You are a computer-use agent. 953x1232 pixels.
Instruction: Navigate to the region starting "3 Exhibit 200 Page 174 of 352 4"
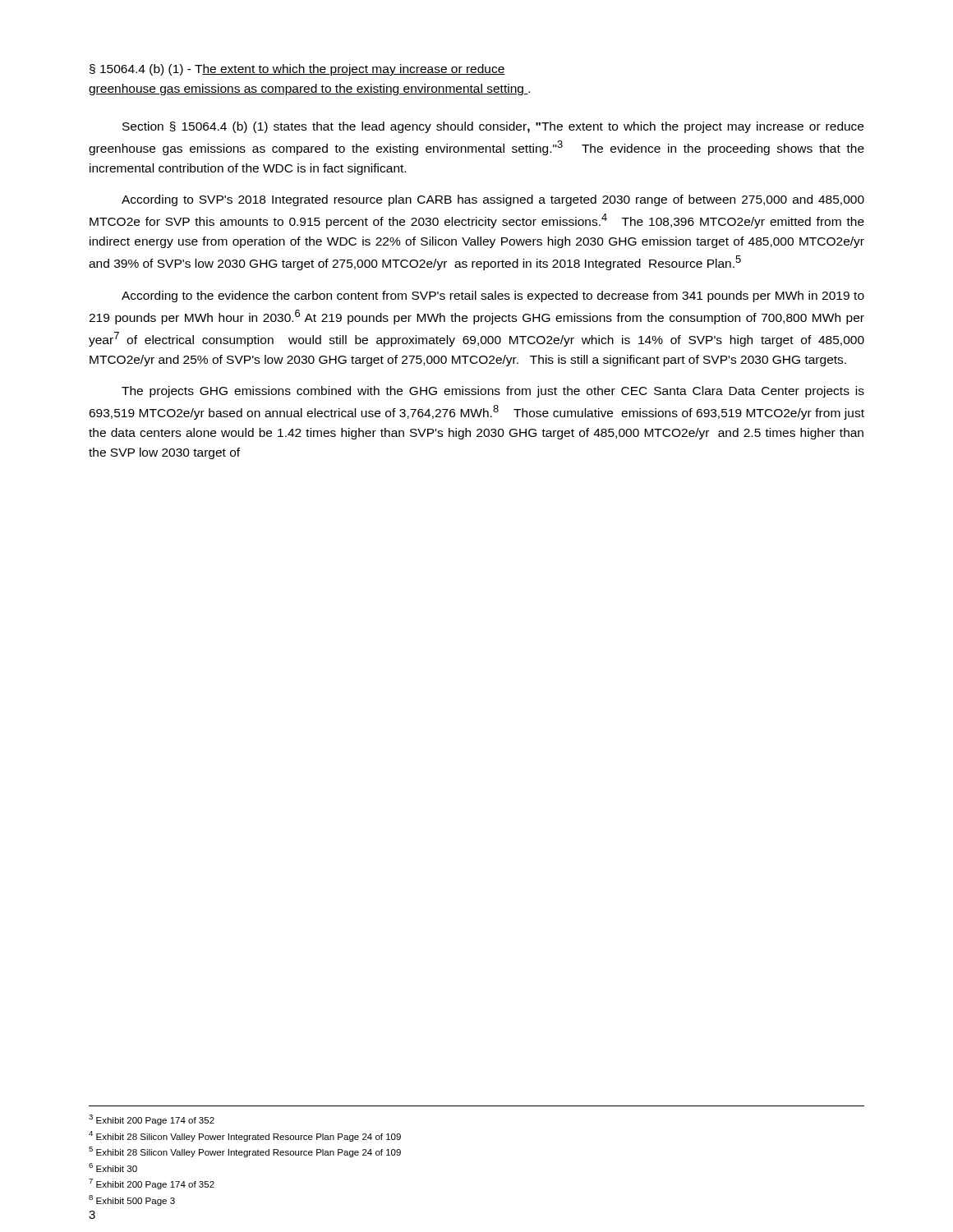tap(152, 1120)
